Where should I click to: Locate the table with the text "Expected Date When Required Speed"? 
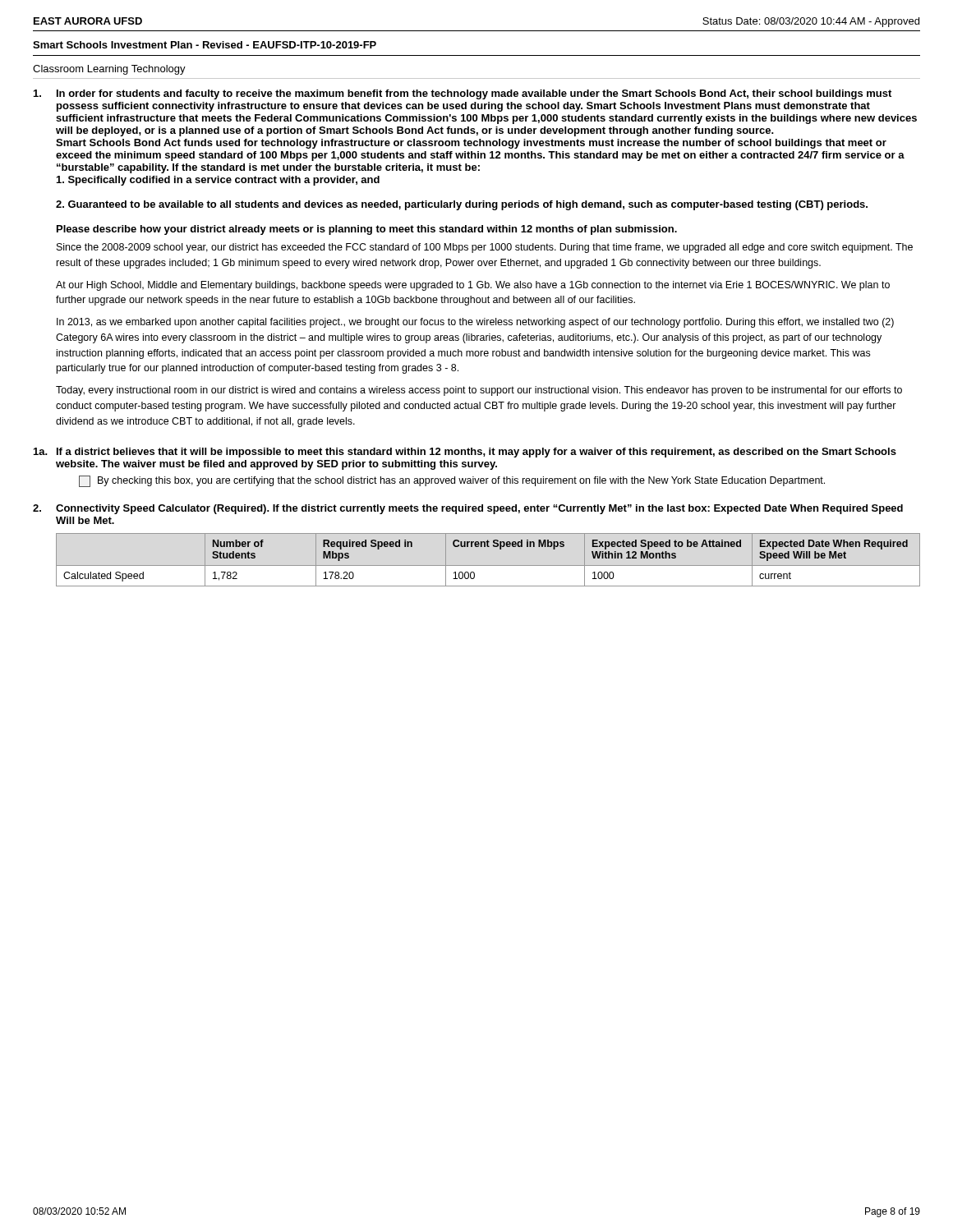(x=476, y=560)
